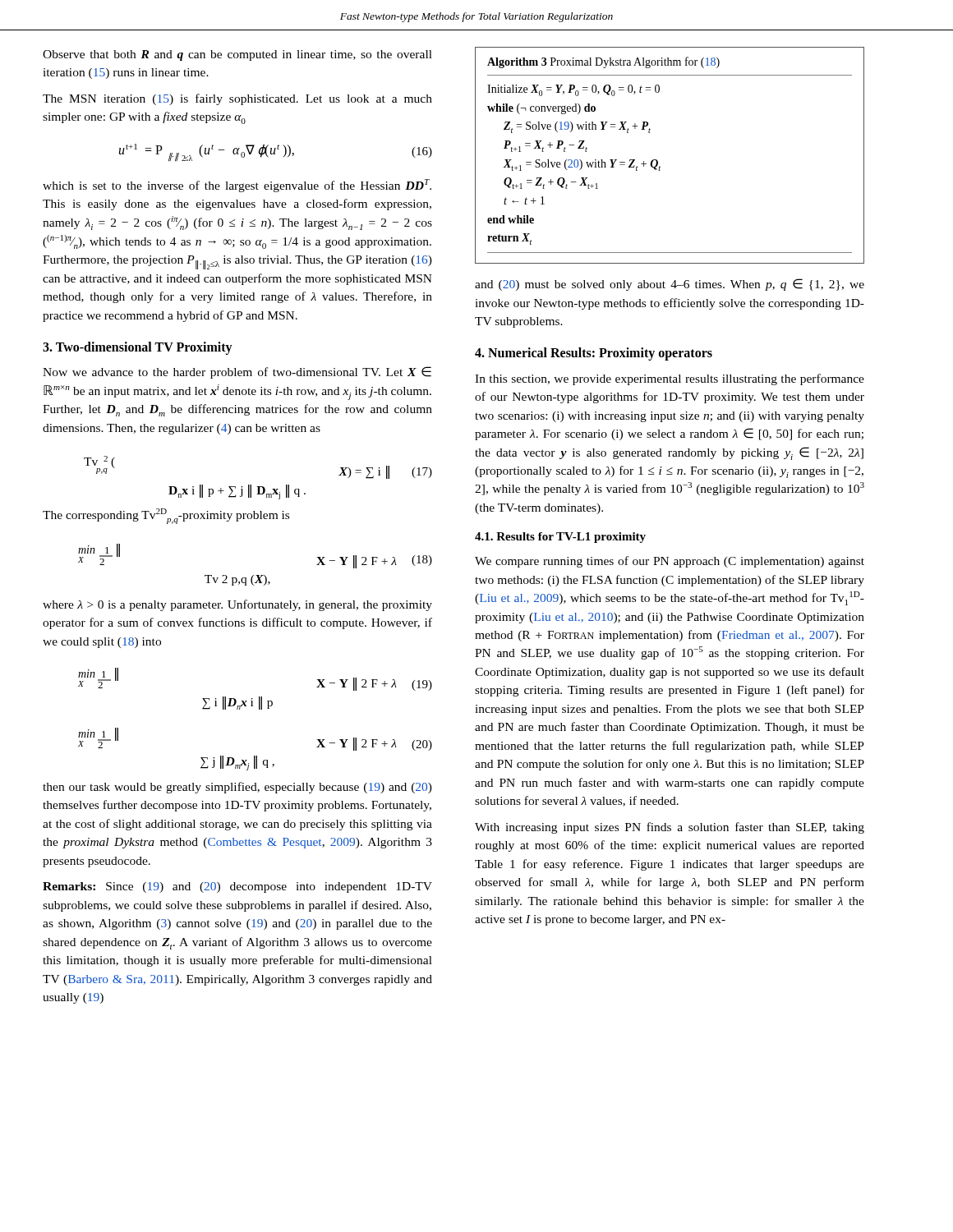
Task: Locate the text block that reads "Remarks: Since (19) and (20)"
Action: [x=237, y=941]
